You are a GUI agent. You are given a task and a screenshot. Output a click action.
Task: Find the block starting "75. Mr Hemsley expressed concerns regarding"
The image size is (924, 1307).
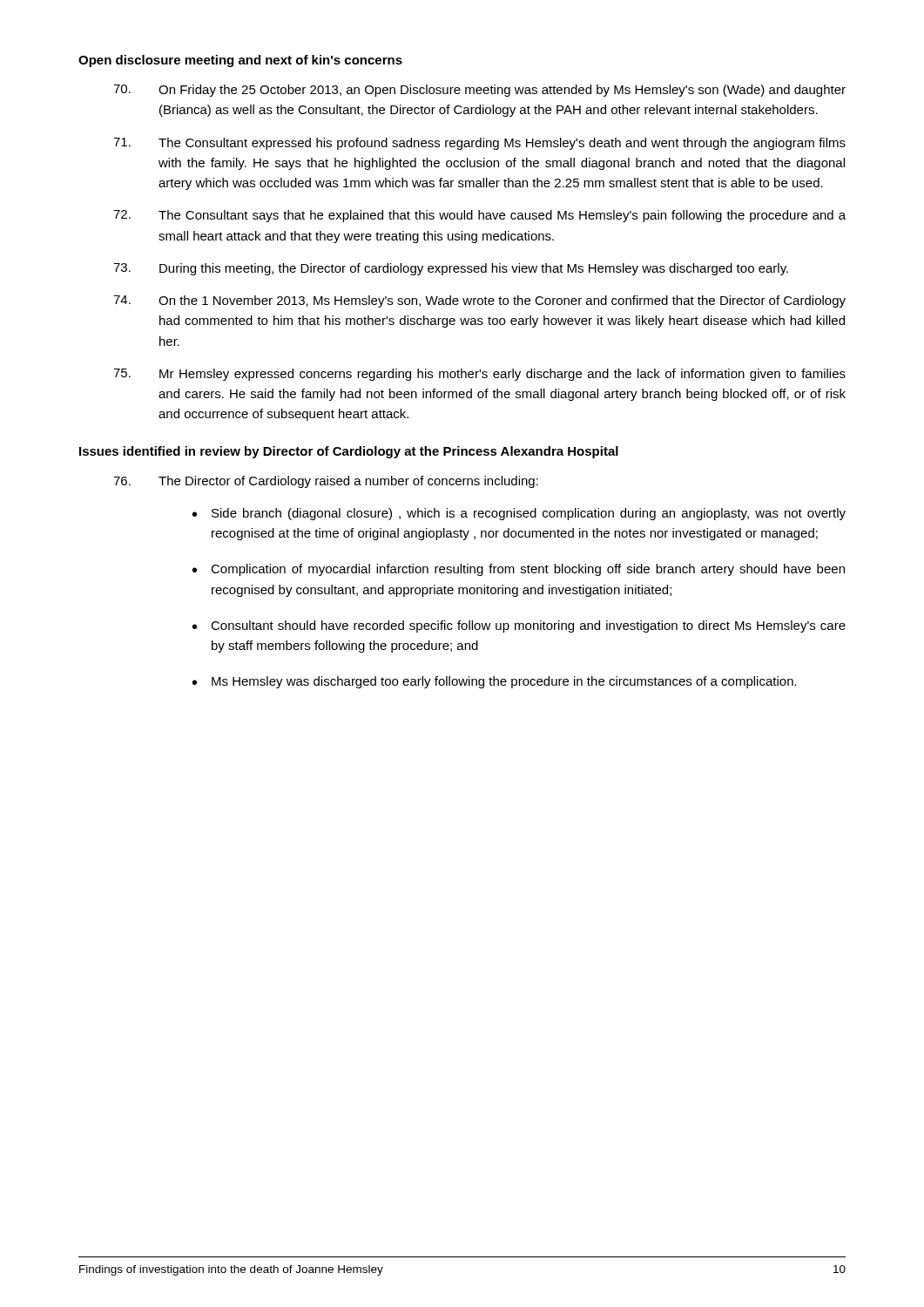(479, 393)
